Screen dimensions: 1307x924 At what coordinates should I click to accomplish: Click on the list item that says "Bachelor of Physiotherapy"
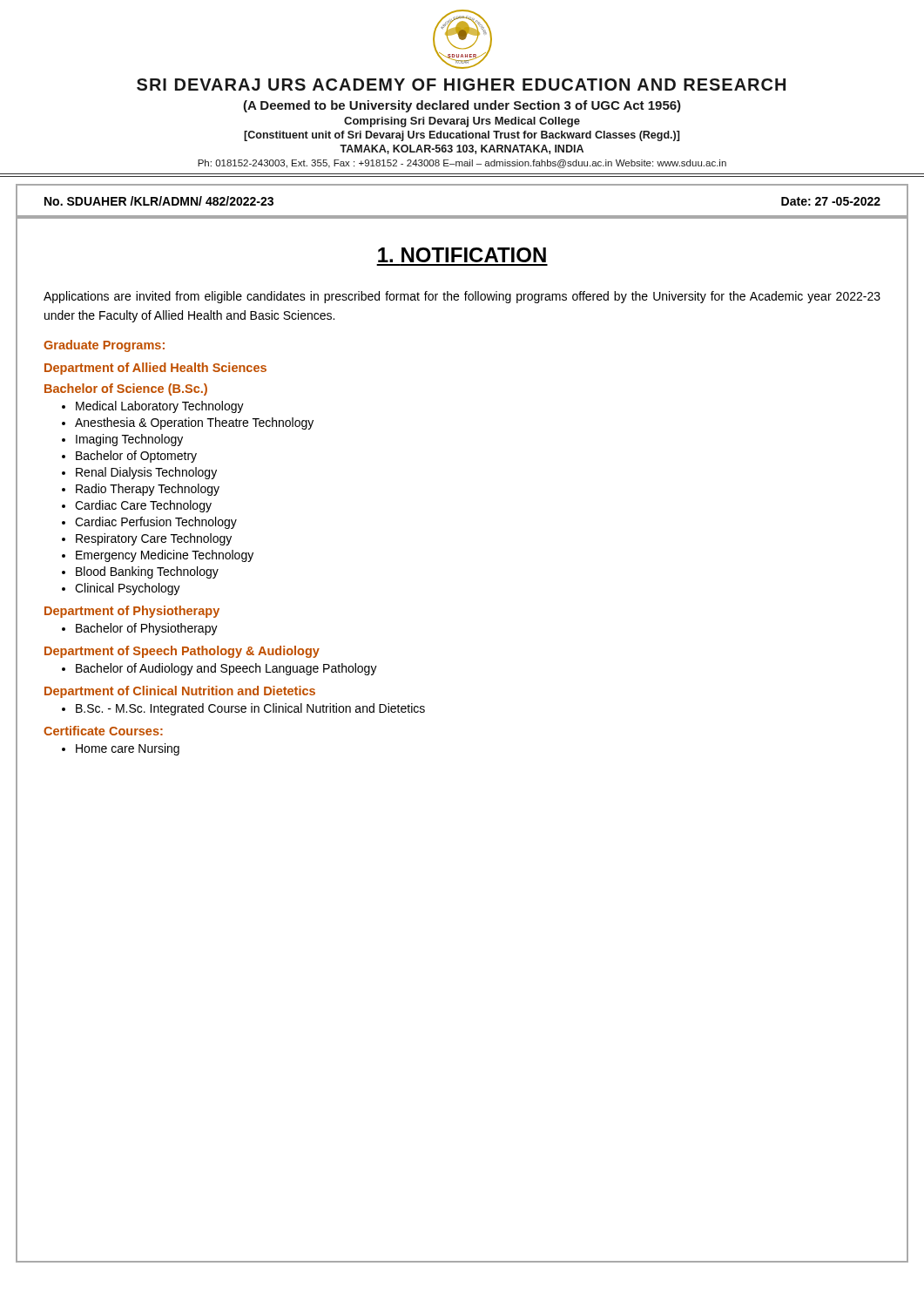(146, 628)
